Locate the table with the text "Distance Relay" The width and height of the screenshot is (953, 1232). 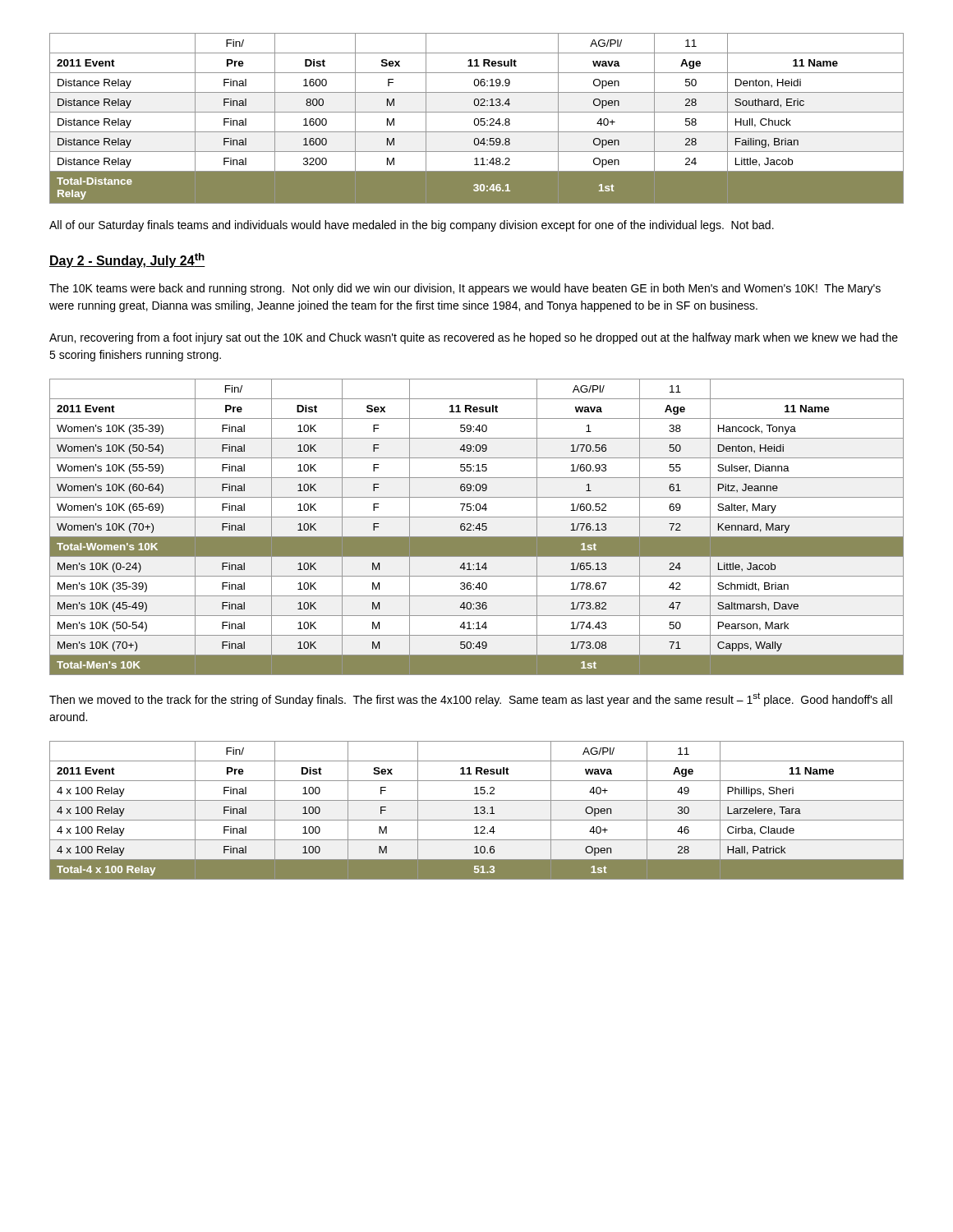[x=476, y=118]
